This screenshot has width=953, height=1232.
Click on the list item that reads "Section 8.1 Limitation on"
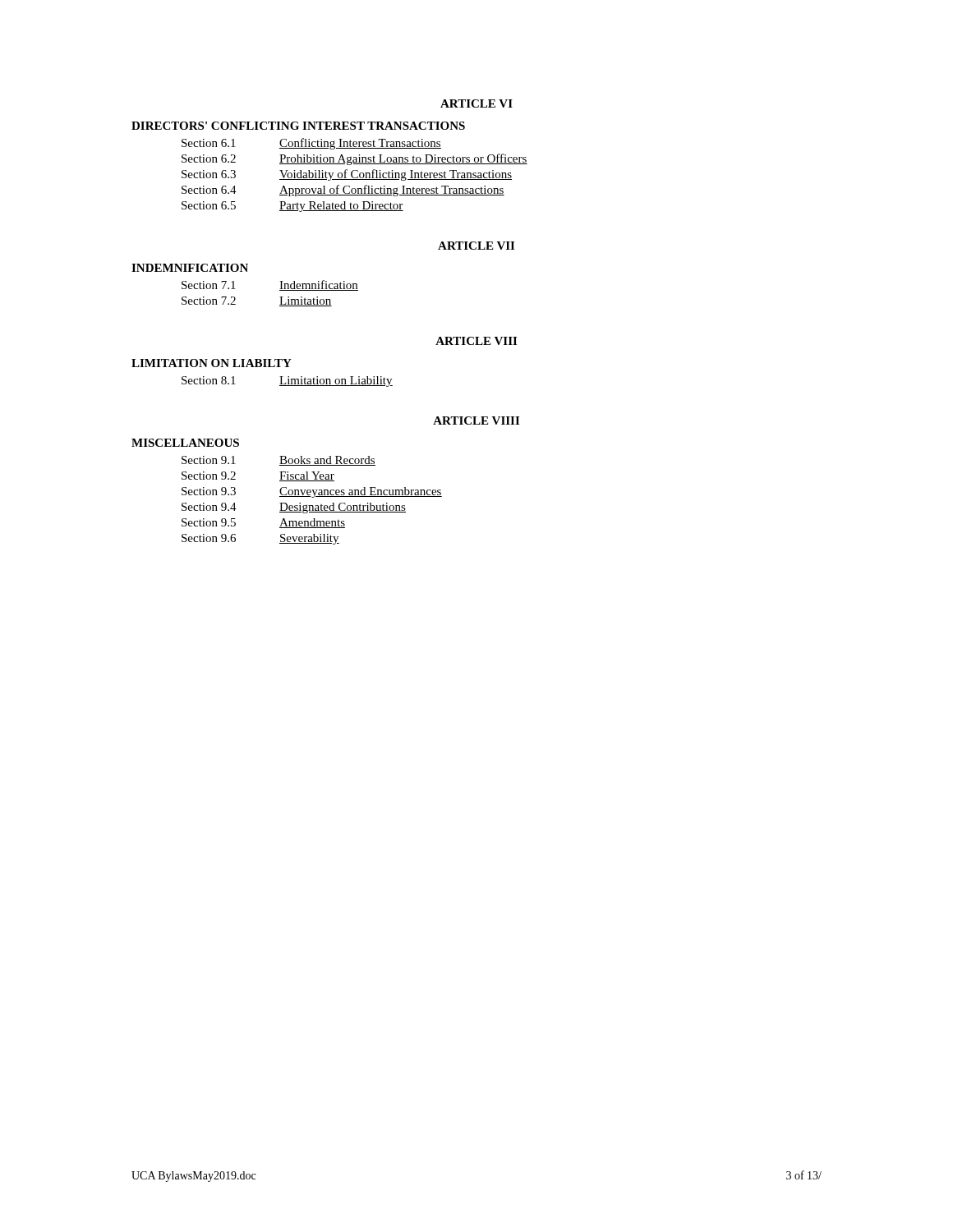coord(287,382)
